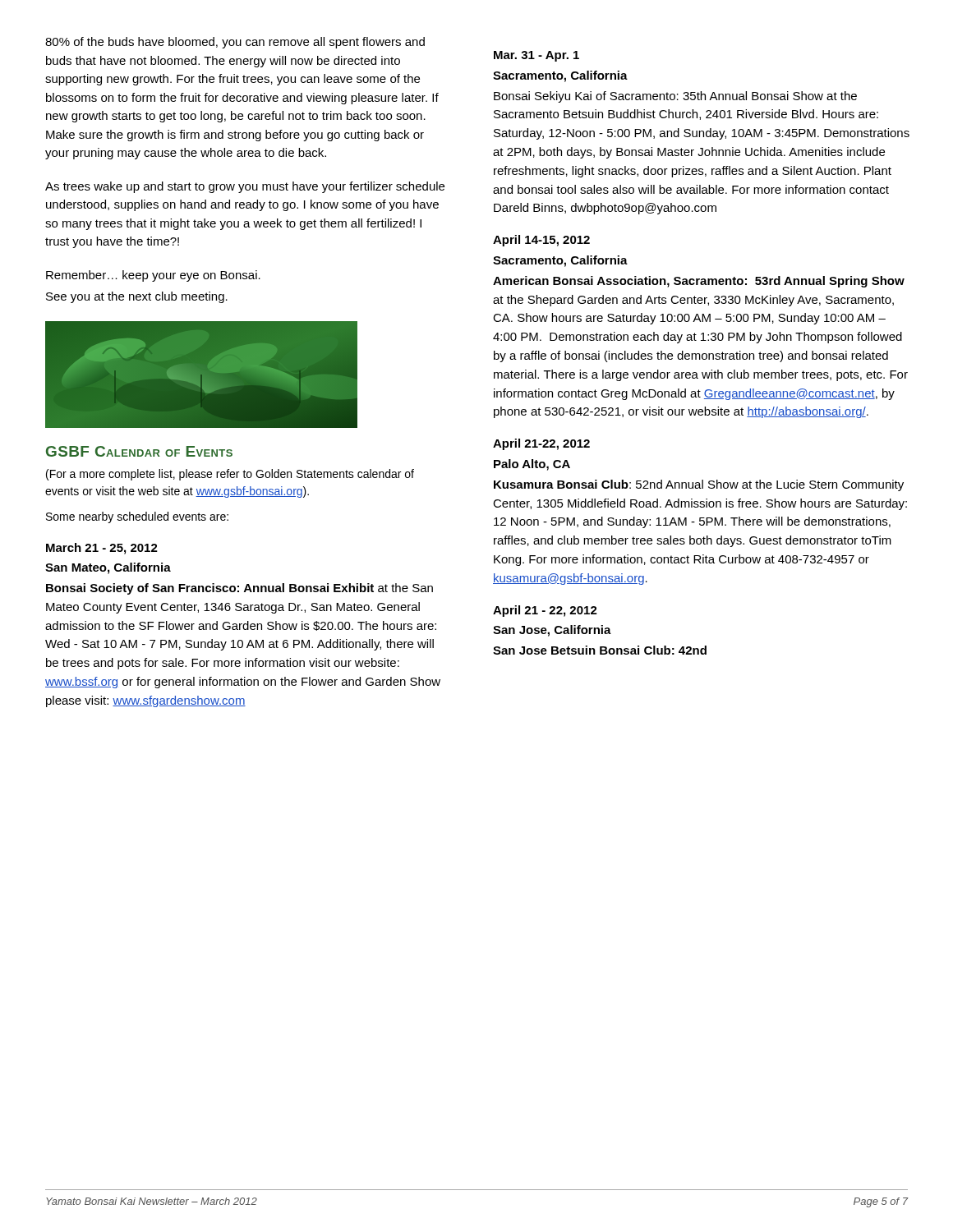The width and height of the screenshot is (953, 1232).
Task: Click on the passage starting "(For a more complete list, please refer to"
Action: 230,482
